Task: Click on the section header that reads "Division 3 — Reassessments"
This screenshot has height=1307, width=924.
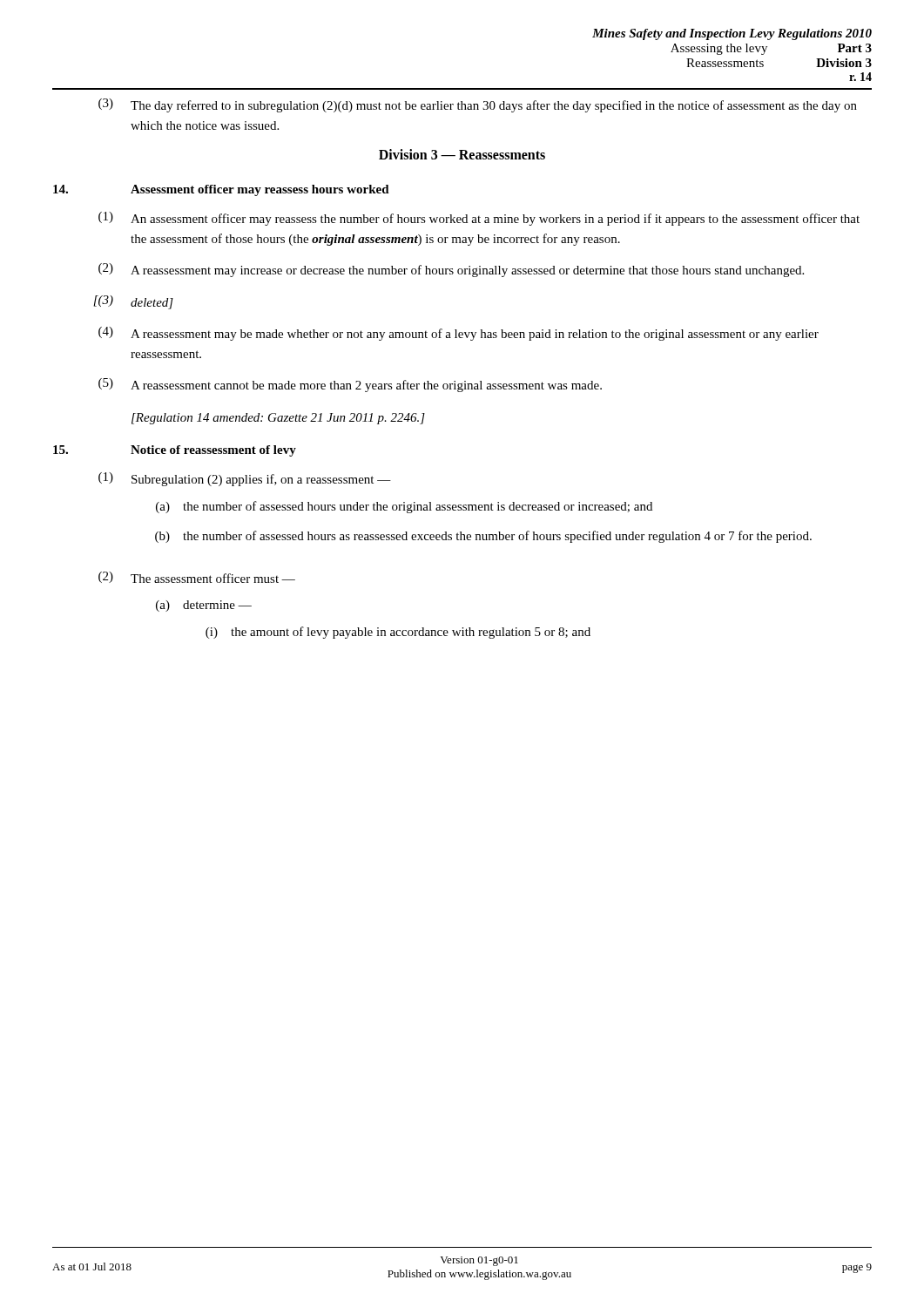Action: [x=462, y=155]
